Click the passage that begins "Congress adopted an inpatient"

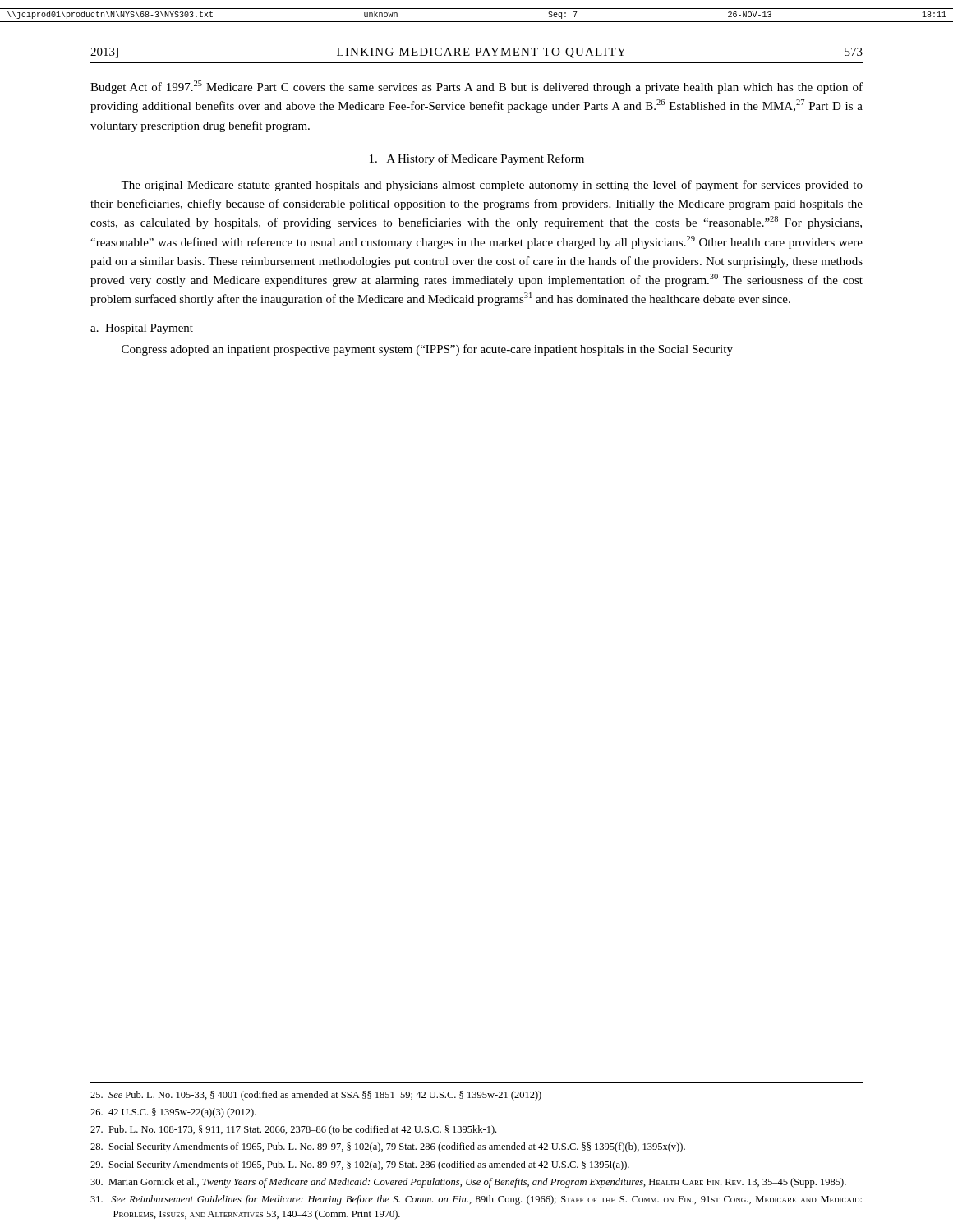(x=427, y=349)
